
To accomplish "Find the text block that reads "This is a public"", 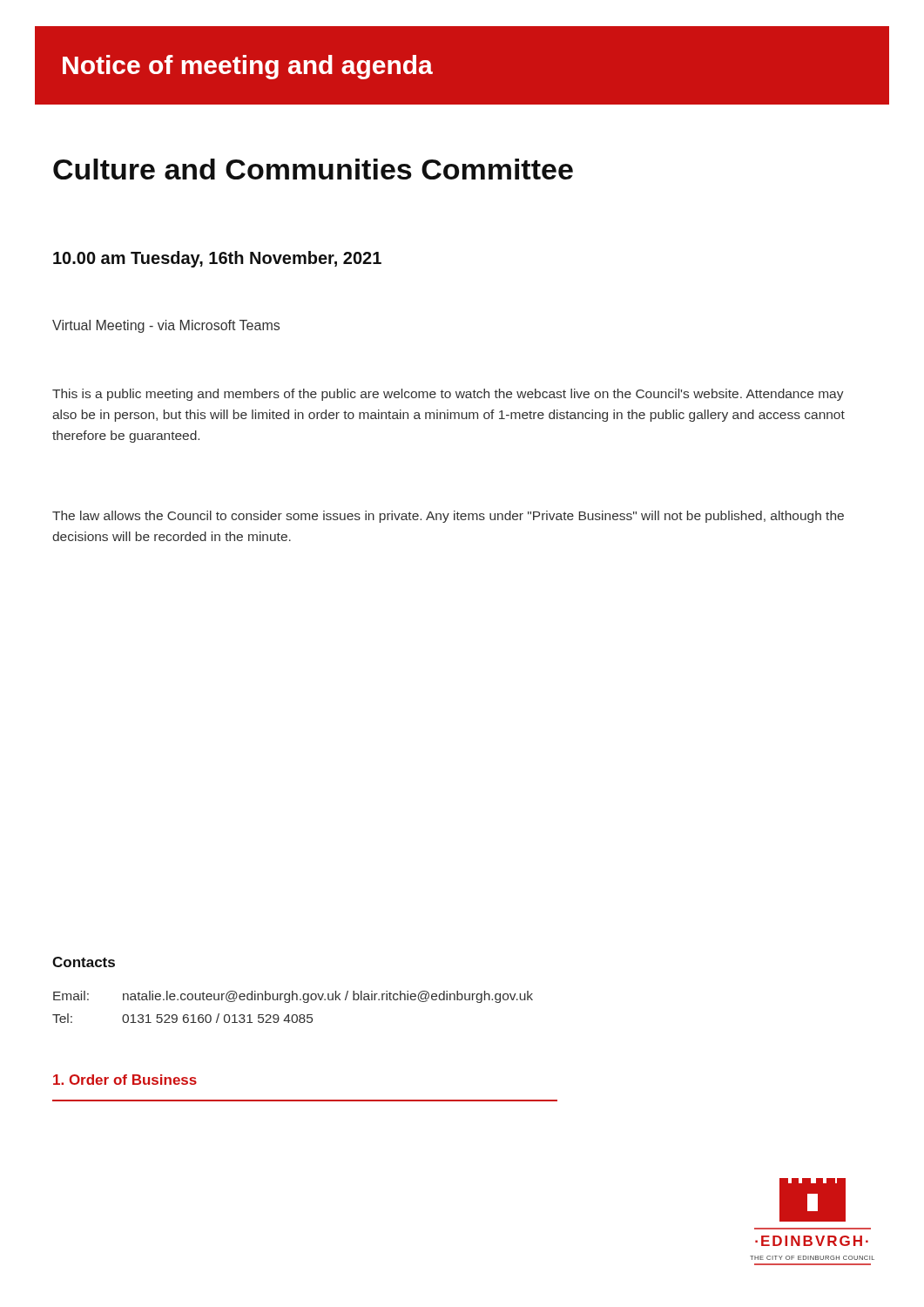I will coord(448,414).
